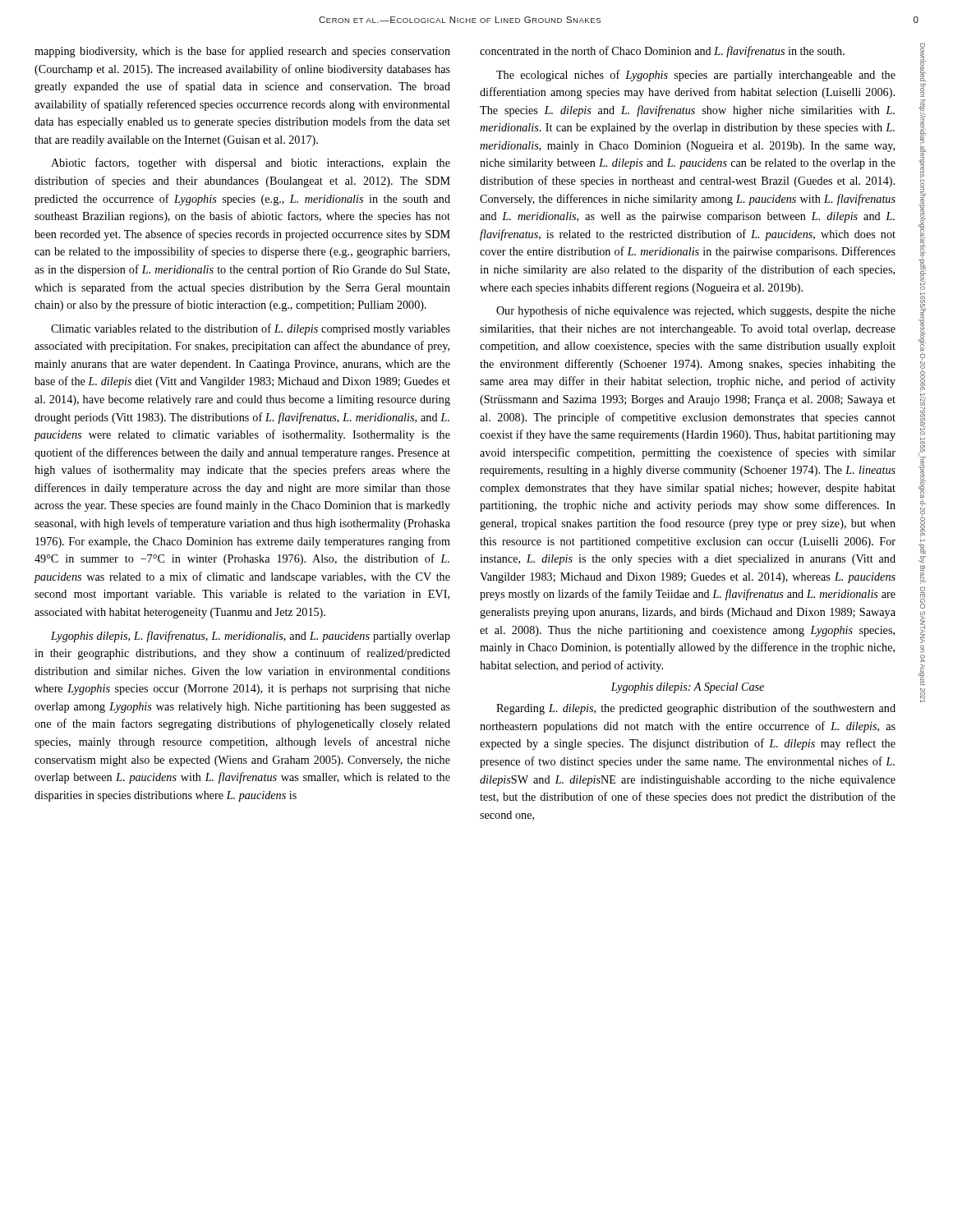The height and width of the screenshot is (1232, 953).
Task: Point to the element starting "The ecological niches of Lygophis species are partially"
Action: point(688,181)
